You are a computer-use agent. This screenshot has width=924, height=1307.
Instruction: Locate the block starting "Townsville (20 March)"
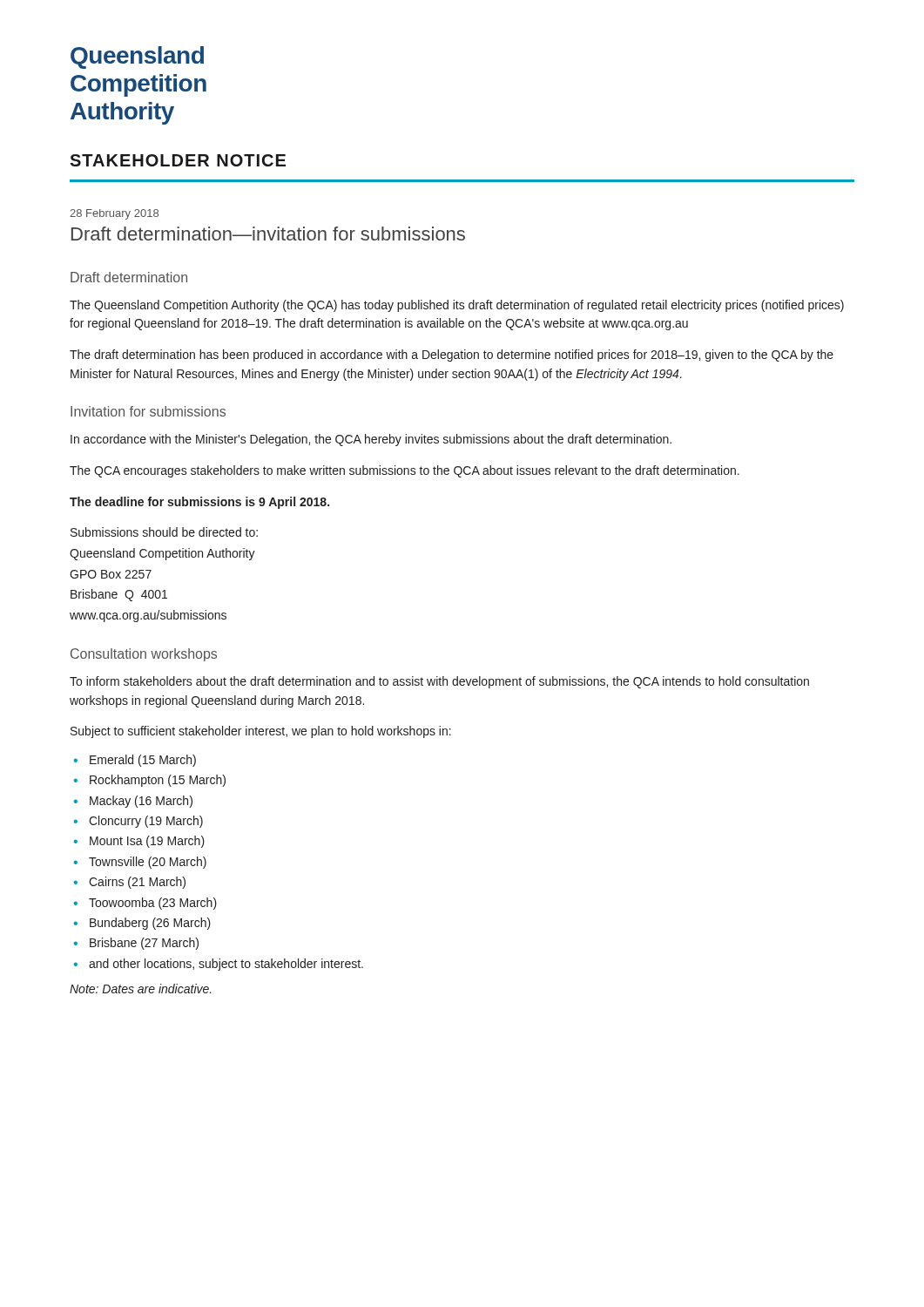[148, 862]
